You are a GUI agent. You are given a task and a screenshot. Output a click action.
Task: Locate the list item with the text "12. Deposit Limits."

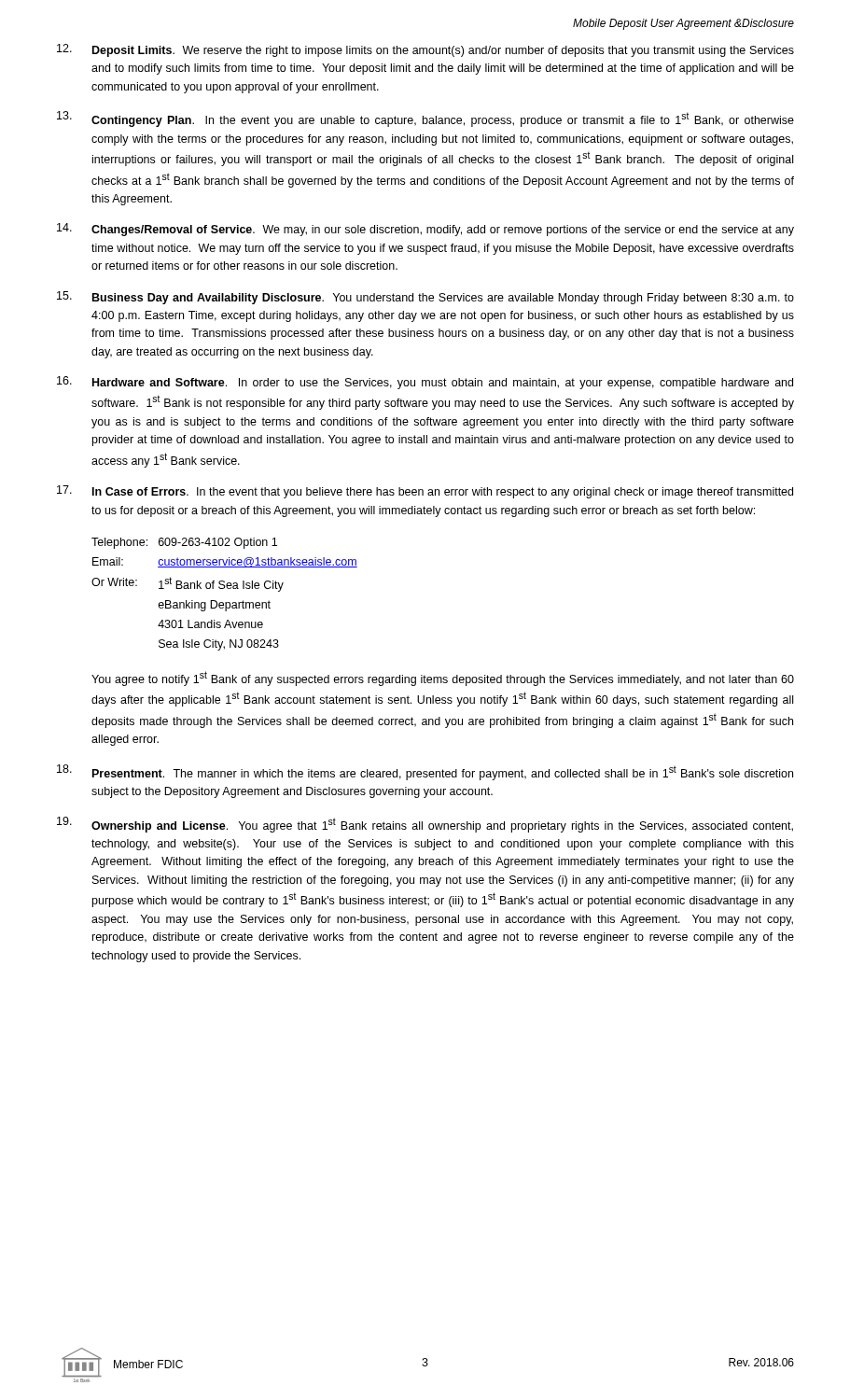425,69
